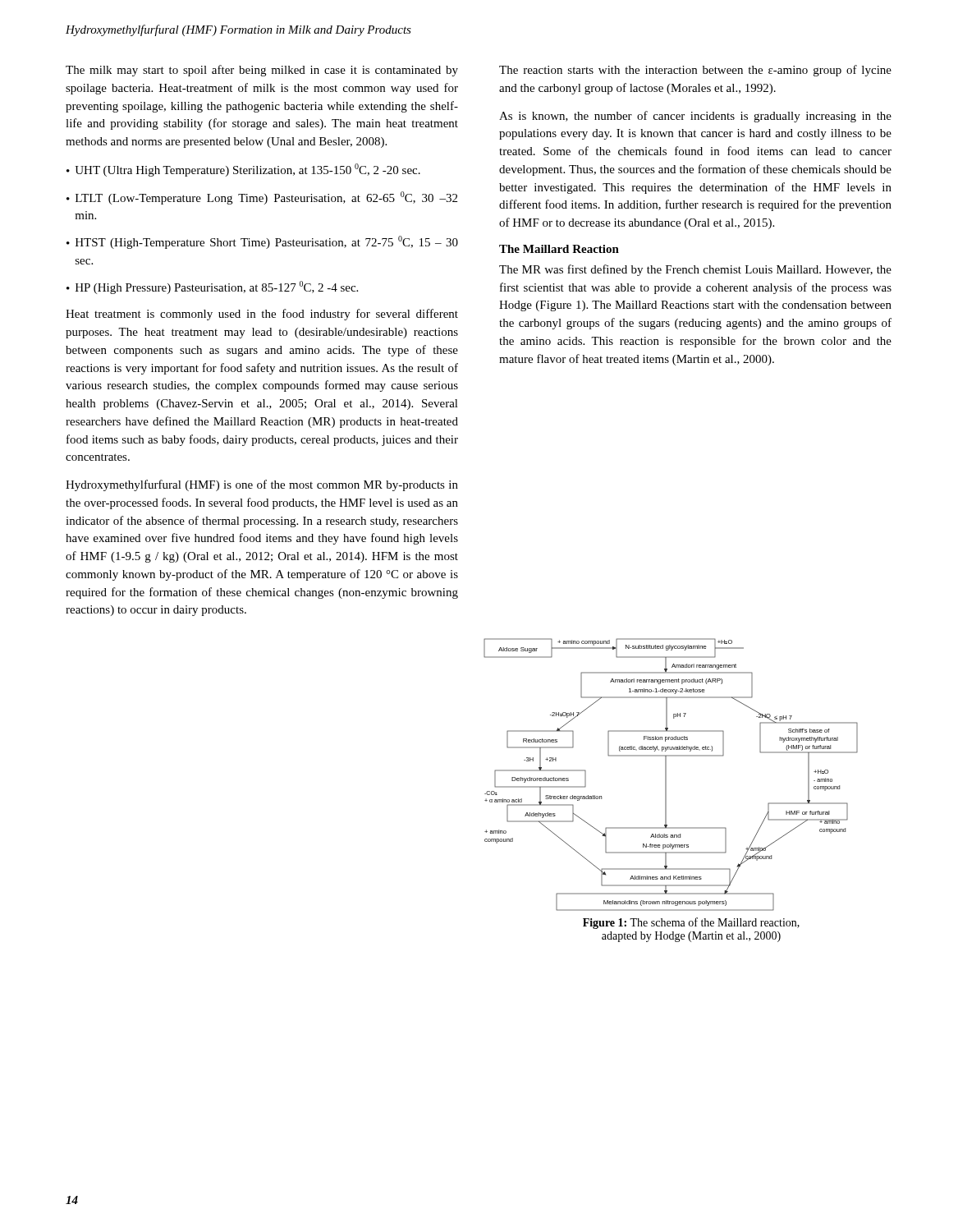This screenshot has height=1232, width=958.
Task: Locate the text starting "Hydroxymethylfurfural (HMF) is one"
Action: (262, 548)
